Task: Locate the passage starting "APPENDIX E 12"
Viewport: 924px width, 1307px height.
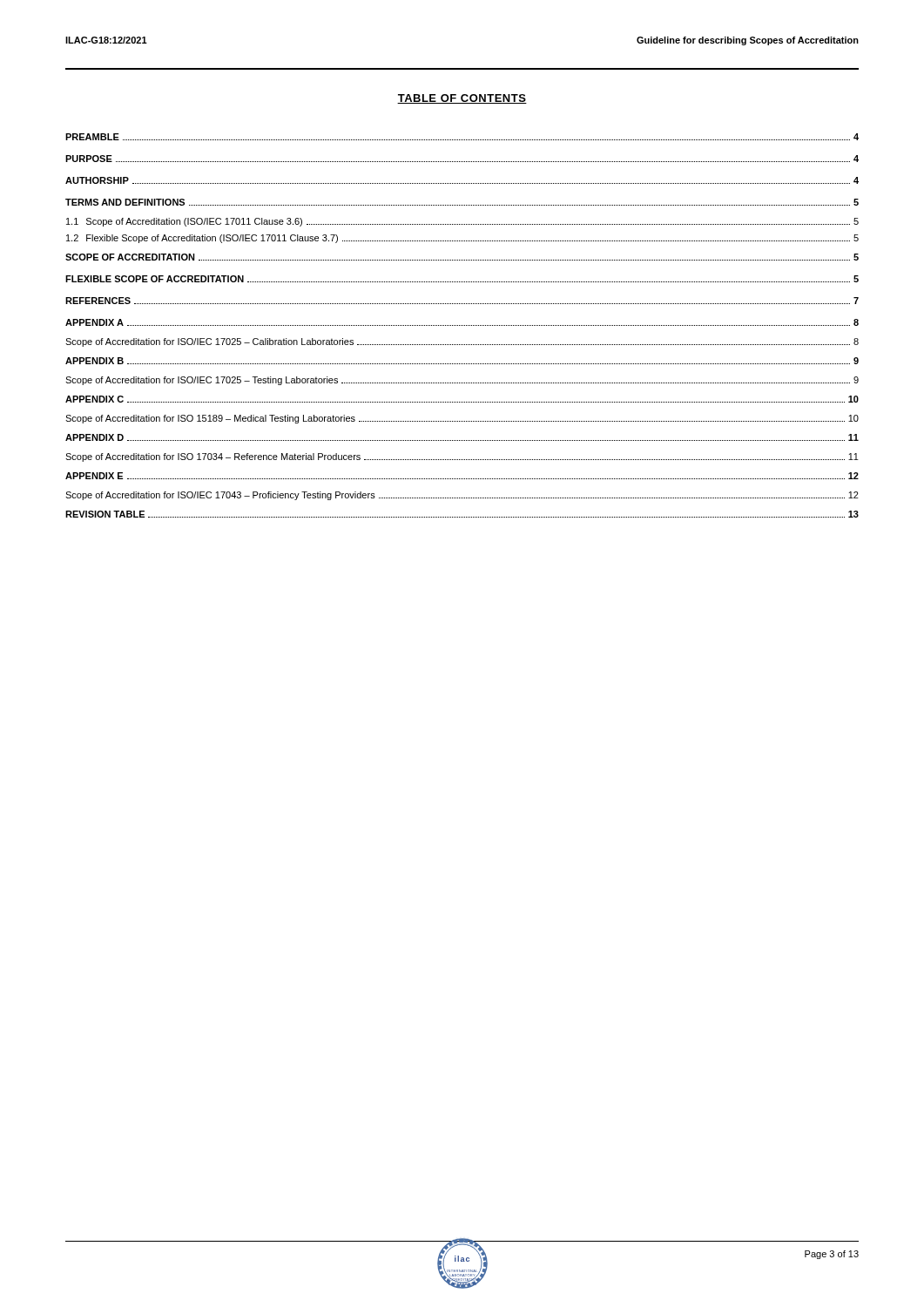Action: [x=462, y=476]
